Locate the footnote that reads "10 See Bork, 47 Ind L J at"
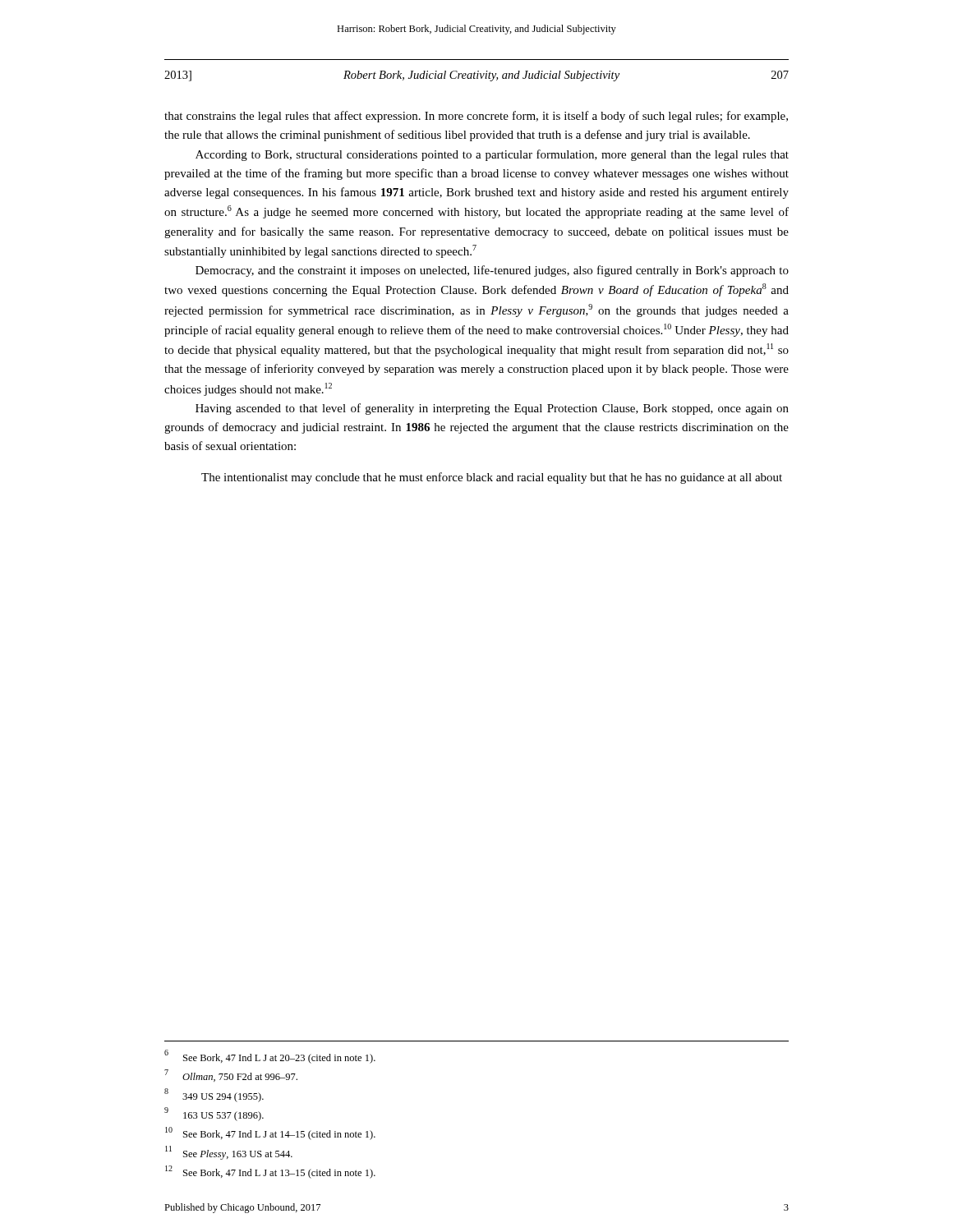The image size is (953, 1232). 270,1133
